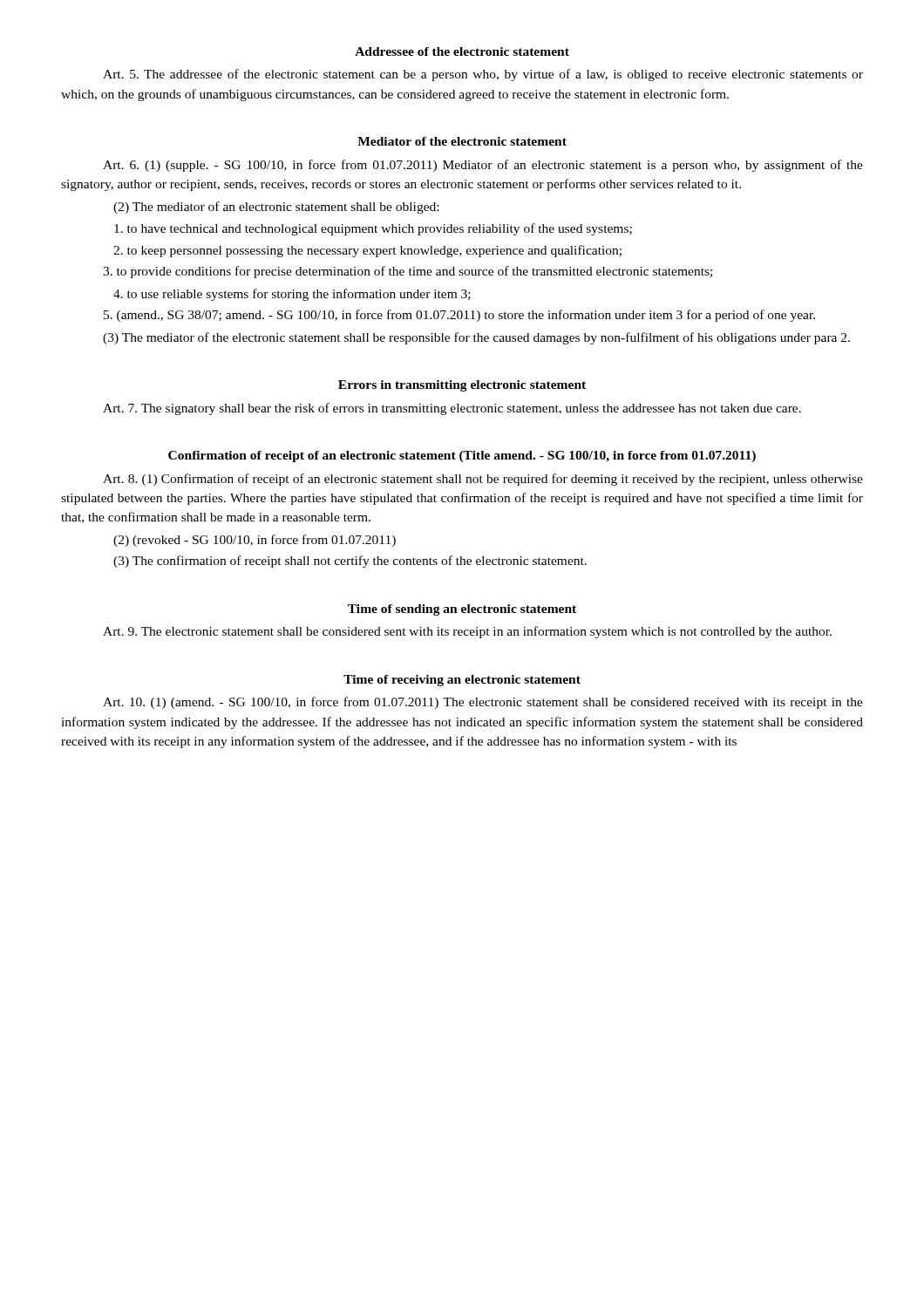This screenshot has width=924, height=1308.
Task: Point to the passage starting "Errors in transmitting"
Action: tap(462, 384)
